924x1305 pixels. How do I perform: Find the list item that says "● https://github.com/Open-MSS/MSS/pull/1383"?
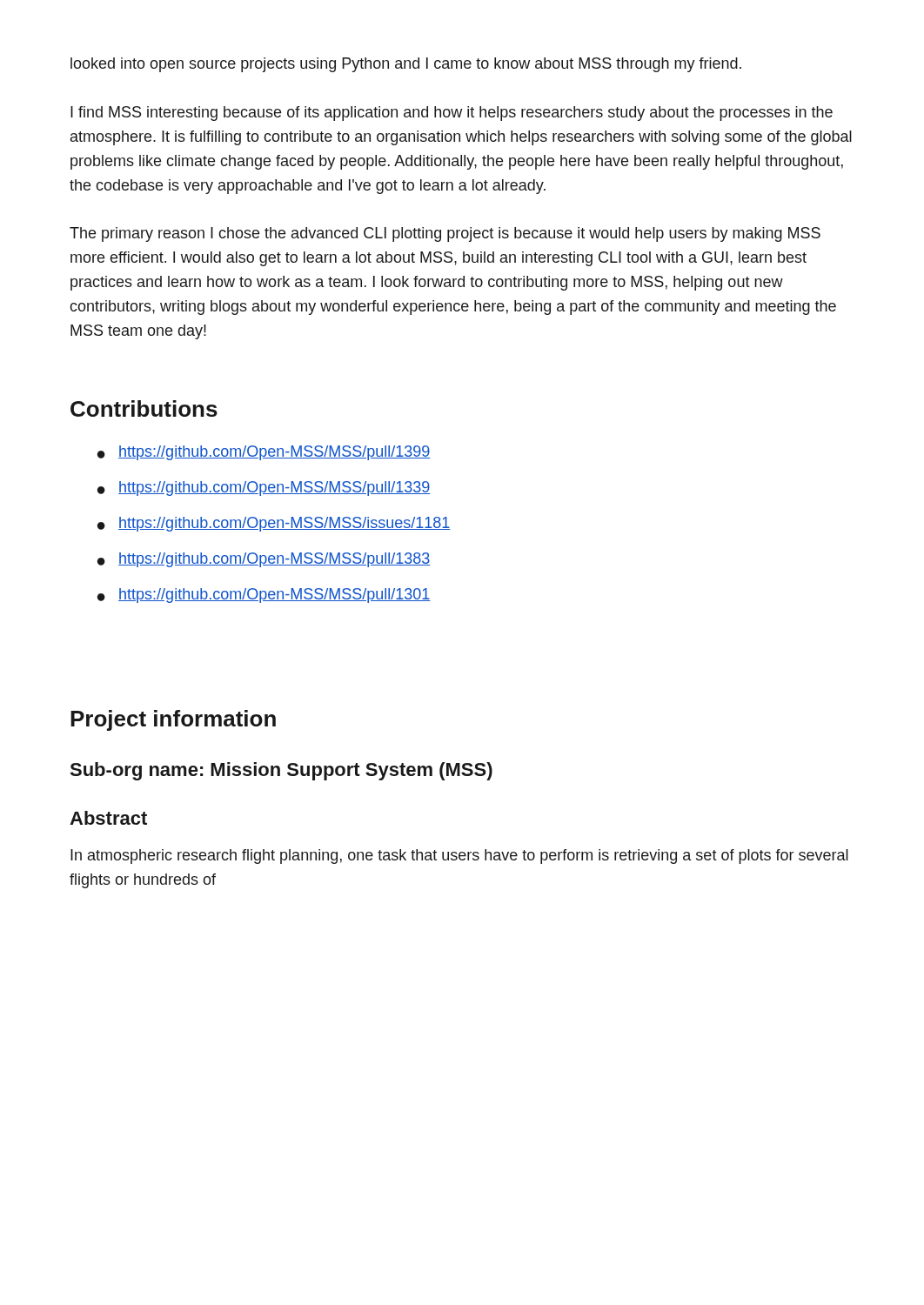pyautogui.click(x=263, y=561)
